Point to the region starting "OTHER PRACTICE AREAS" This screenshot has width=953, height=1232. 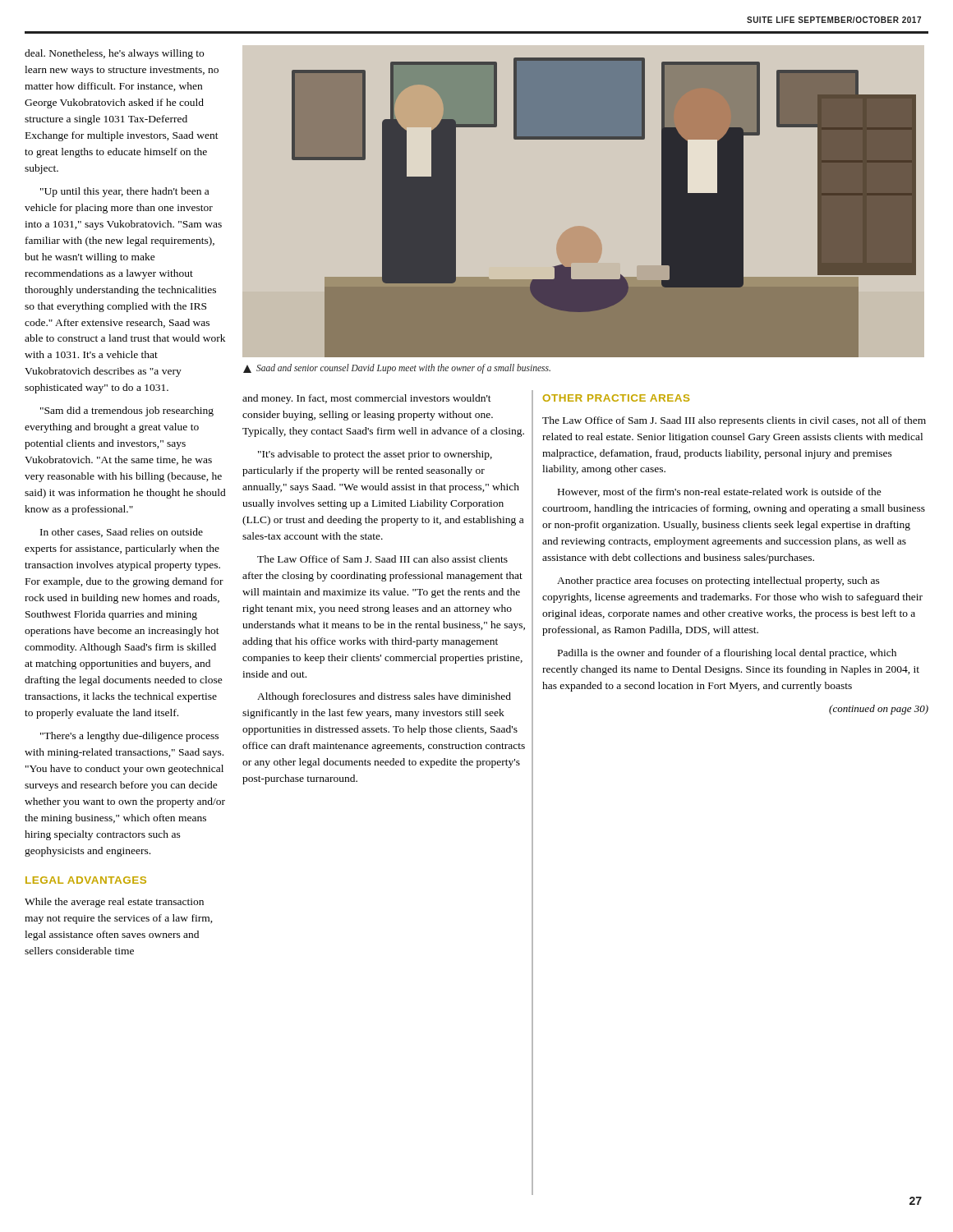(x=616, y=398)
